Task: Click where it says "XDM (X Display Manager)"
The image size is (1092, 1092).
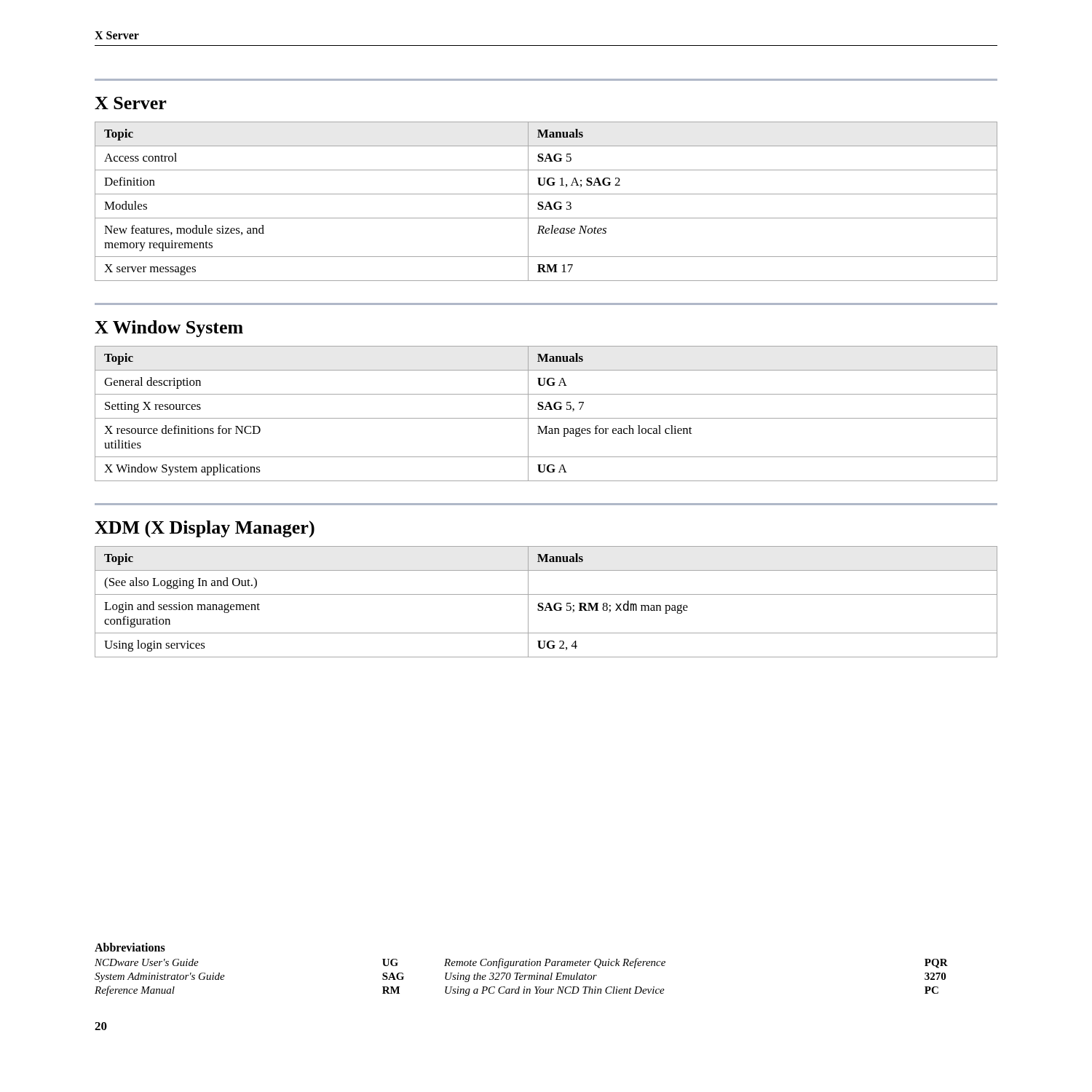Action: pos(205,527)
